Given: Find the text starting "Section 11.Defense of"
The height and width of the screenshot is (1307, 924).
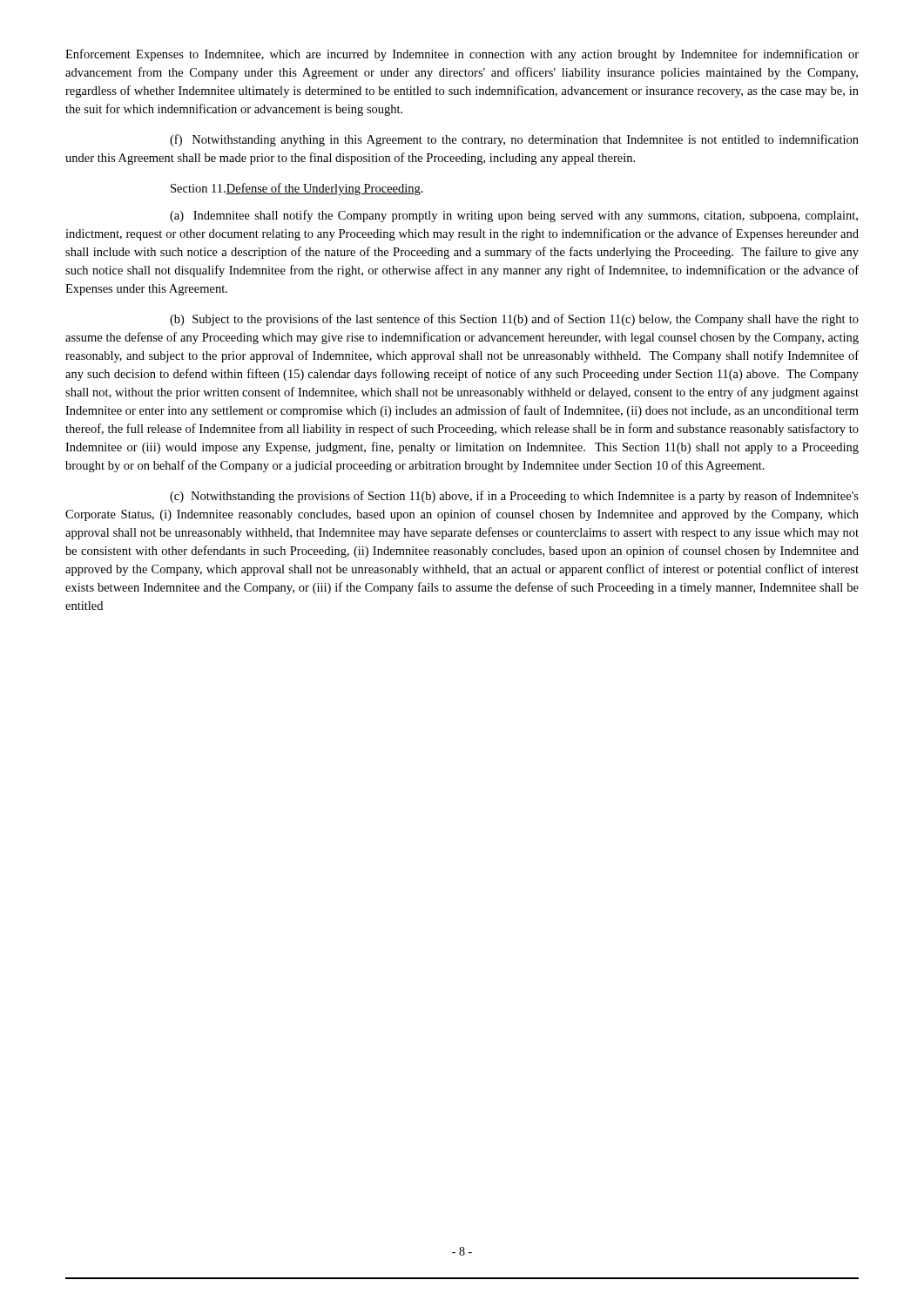Looking at the screenshot, I should click(x=297, y=188).
